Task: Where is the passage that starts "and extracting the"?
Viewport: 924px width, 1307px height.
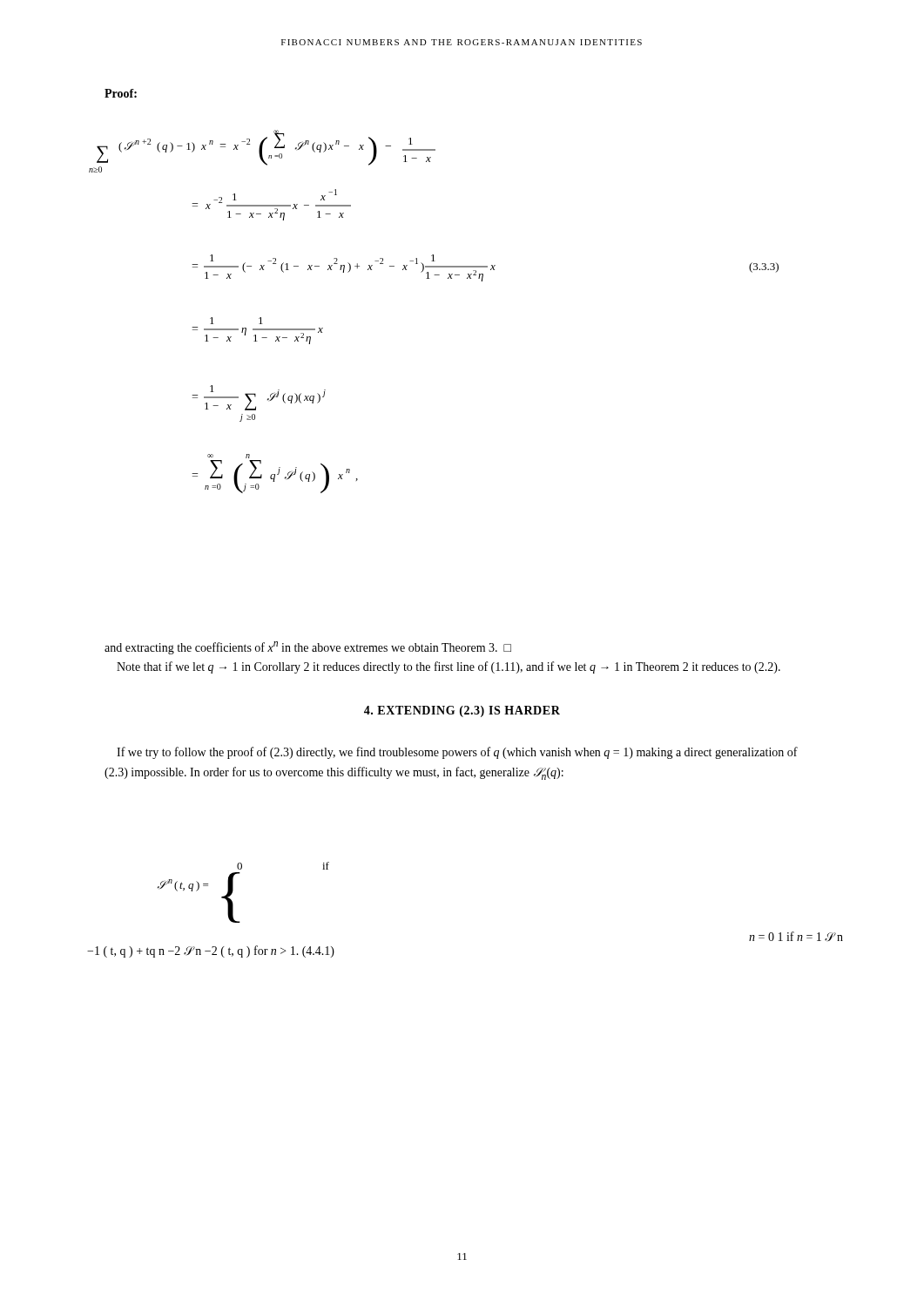Action: click(x=443, y=656)
